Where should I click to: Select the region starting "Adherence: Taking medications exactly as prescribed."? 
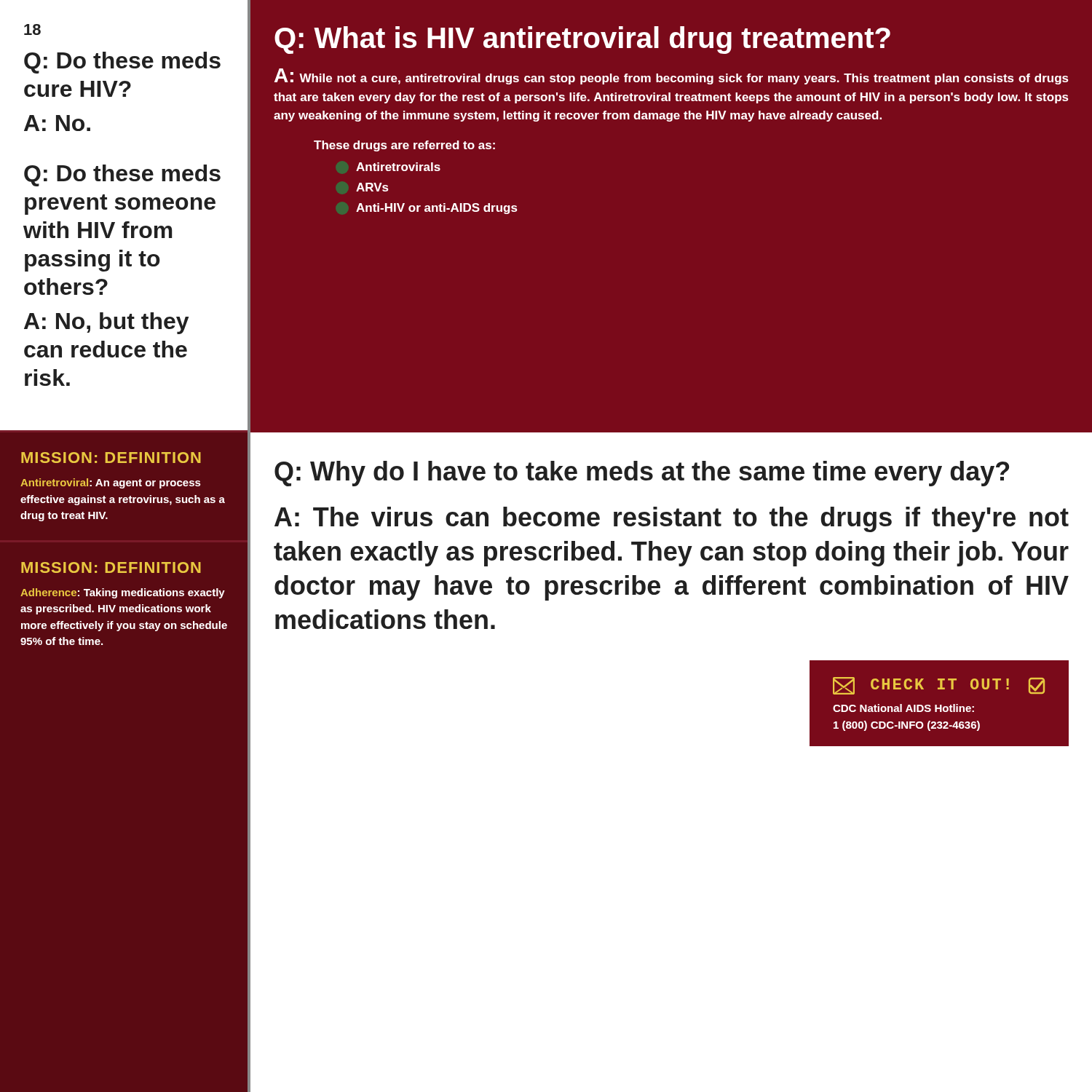tap(124, 617)
